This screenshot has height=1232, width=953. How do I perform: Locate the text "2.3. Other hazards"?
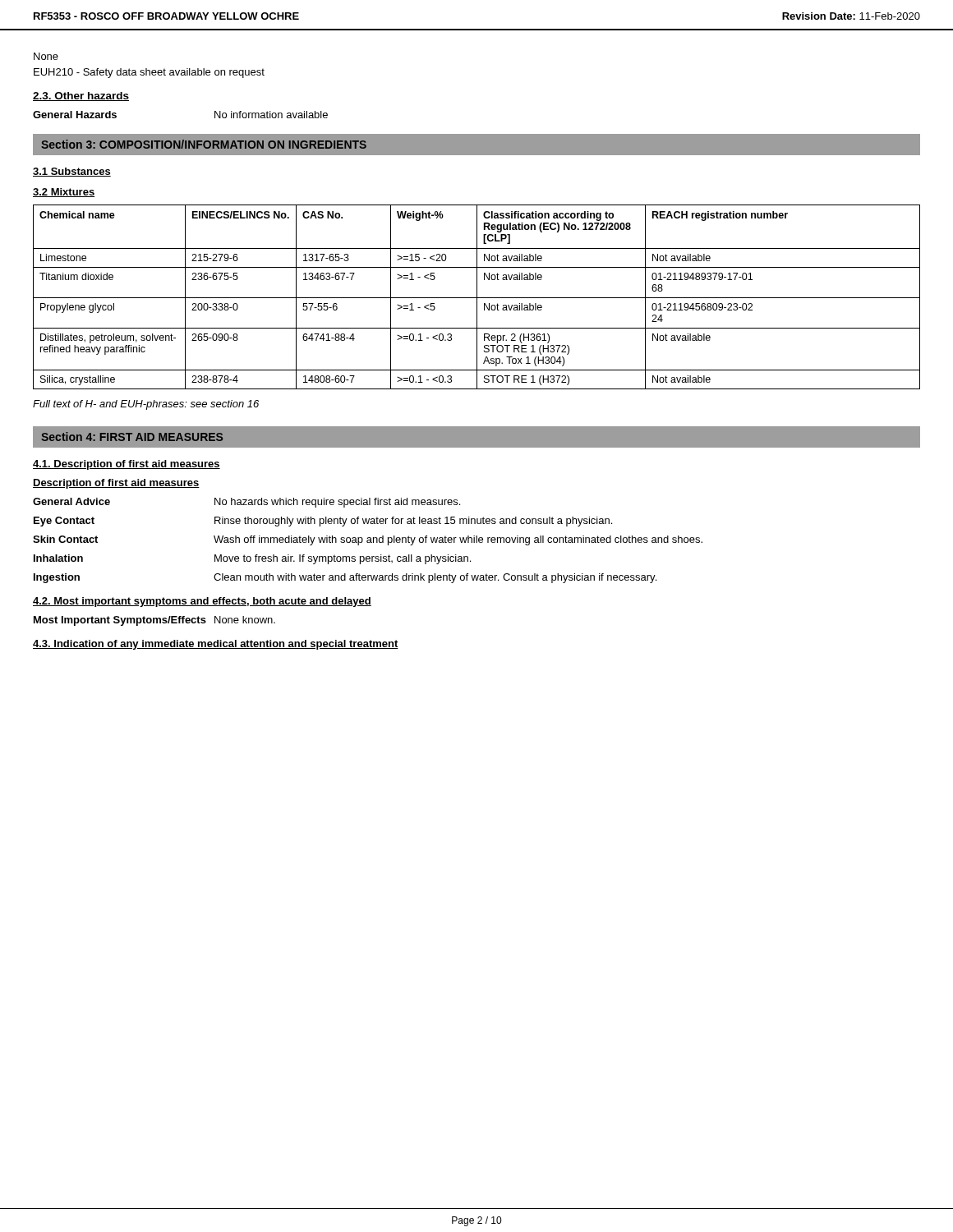coord(81,96)
